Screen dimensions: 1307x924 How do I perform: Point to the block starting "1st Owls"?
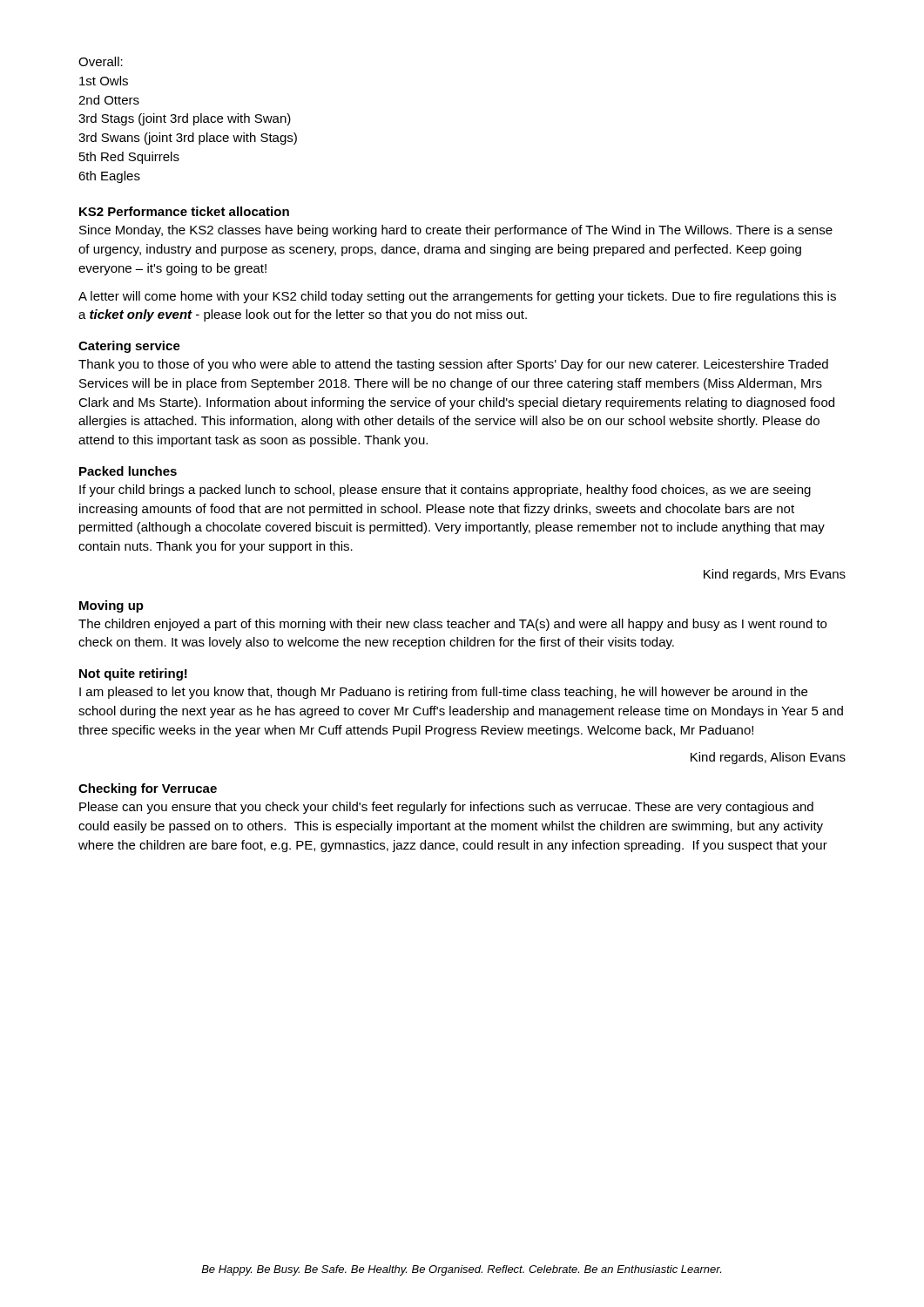click(x=103, y=80)
